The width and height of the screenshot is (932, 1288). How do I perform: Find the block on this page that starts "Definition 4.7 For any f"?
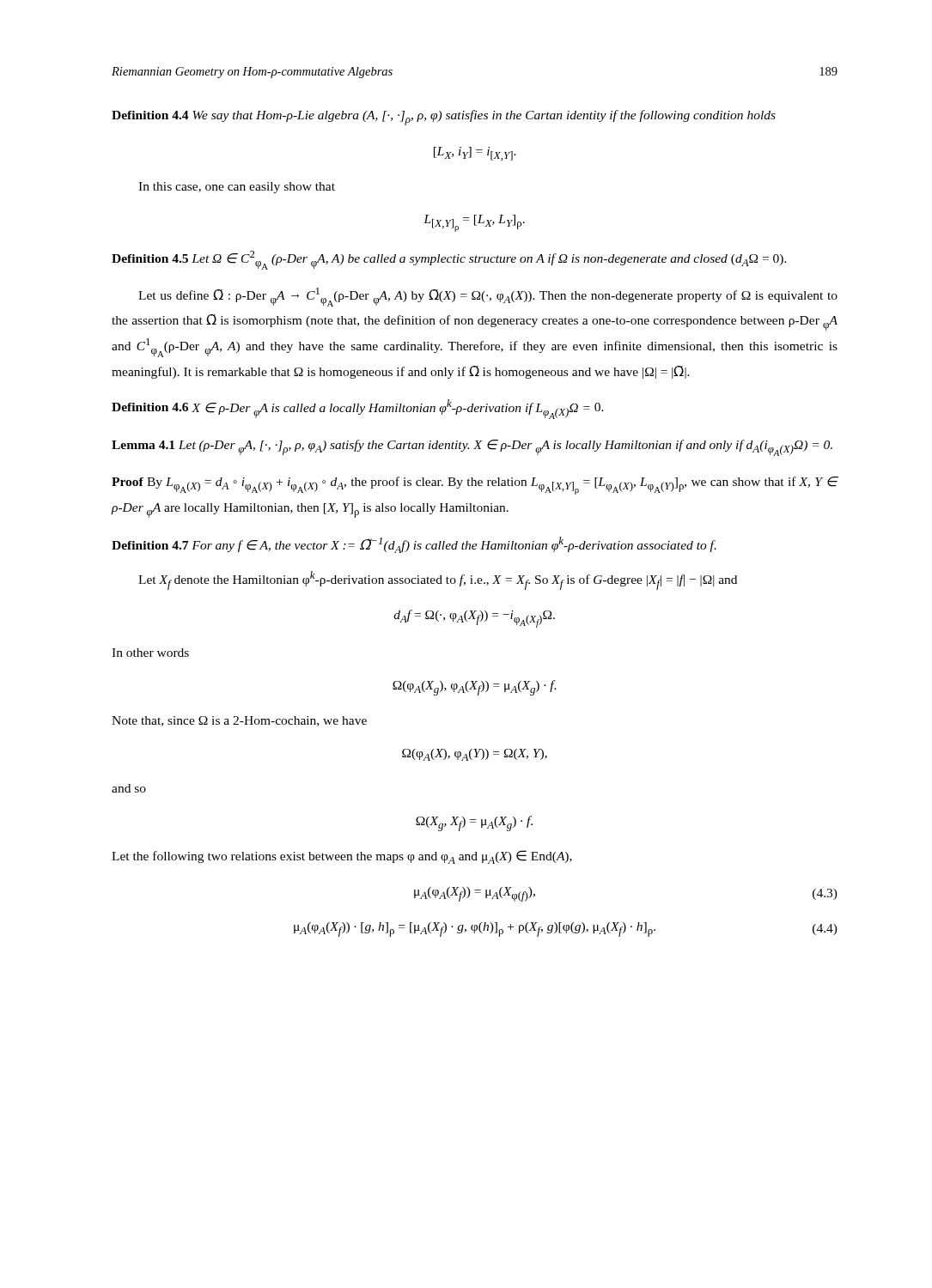[414, 545]
